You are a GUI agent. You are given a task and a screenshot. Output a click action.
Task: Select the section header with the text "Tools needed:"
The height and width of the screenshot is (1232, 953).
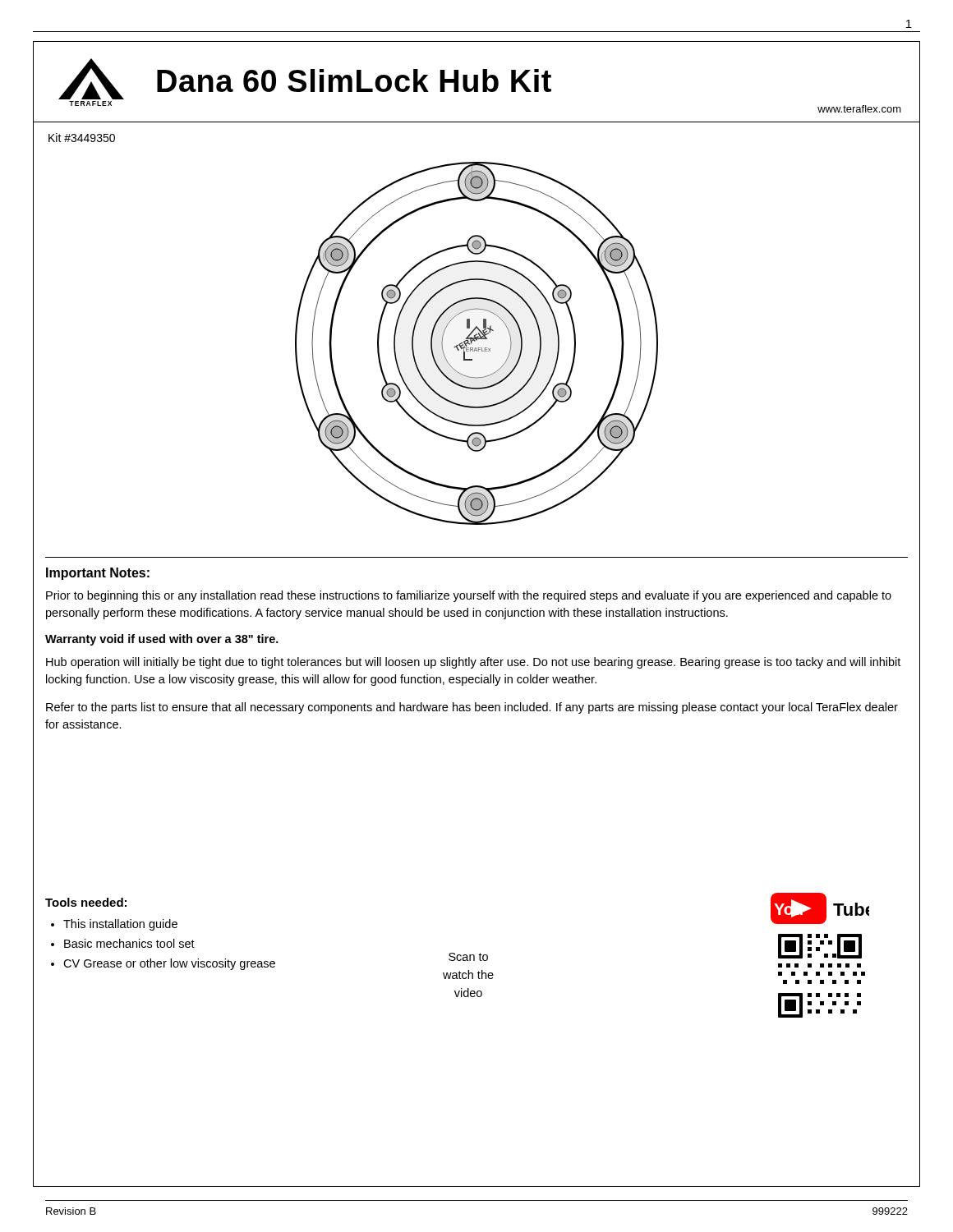click(86, 902)
